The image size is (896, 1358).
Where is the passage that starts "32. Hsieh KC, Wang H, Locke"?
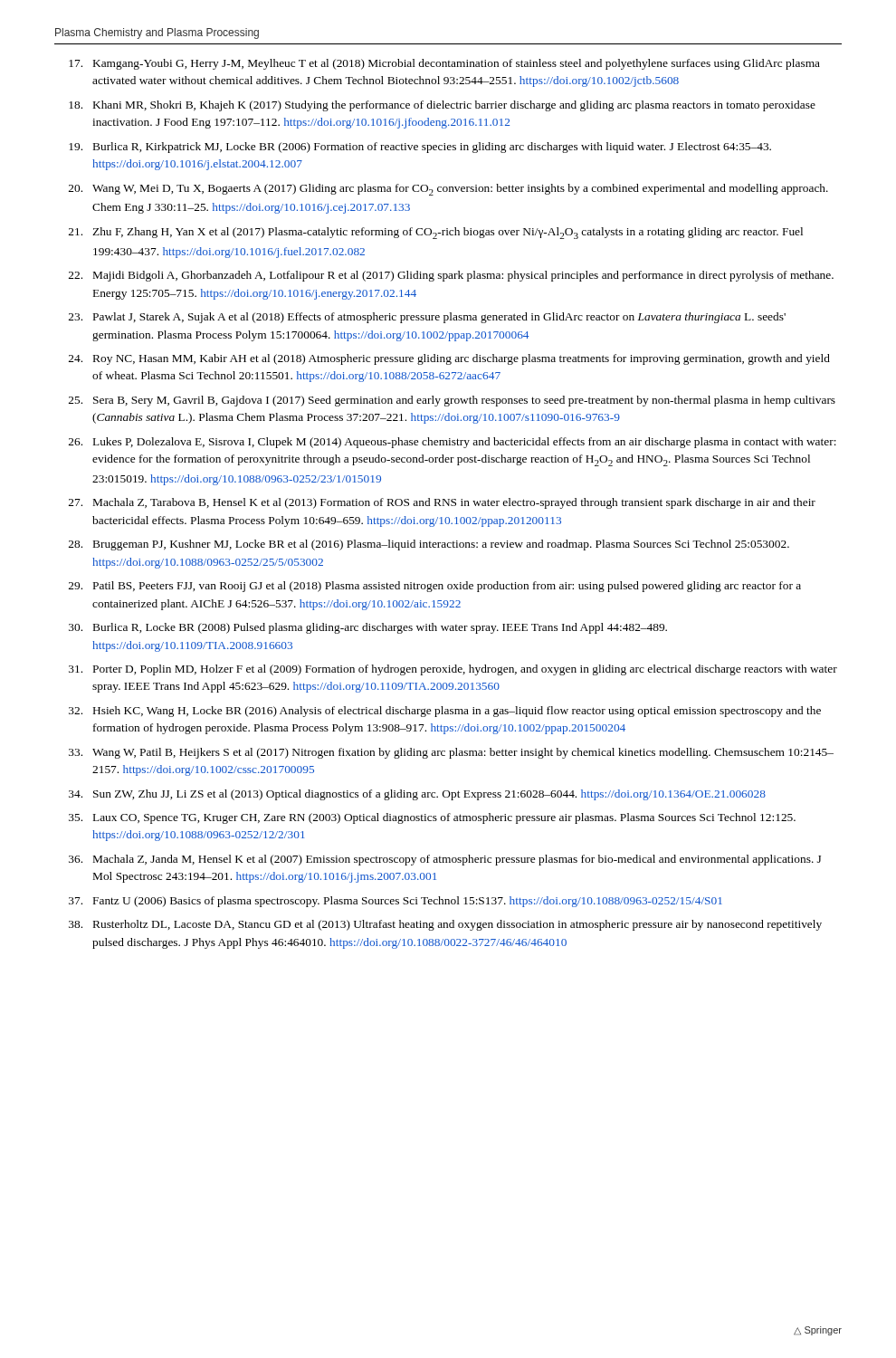tap(448, 719)
